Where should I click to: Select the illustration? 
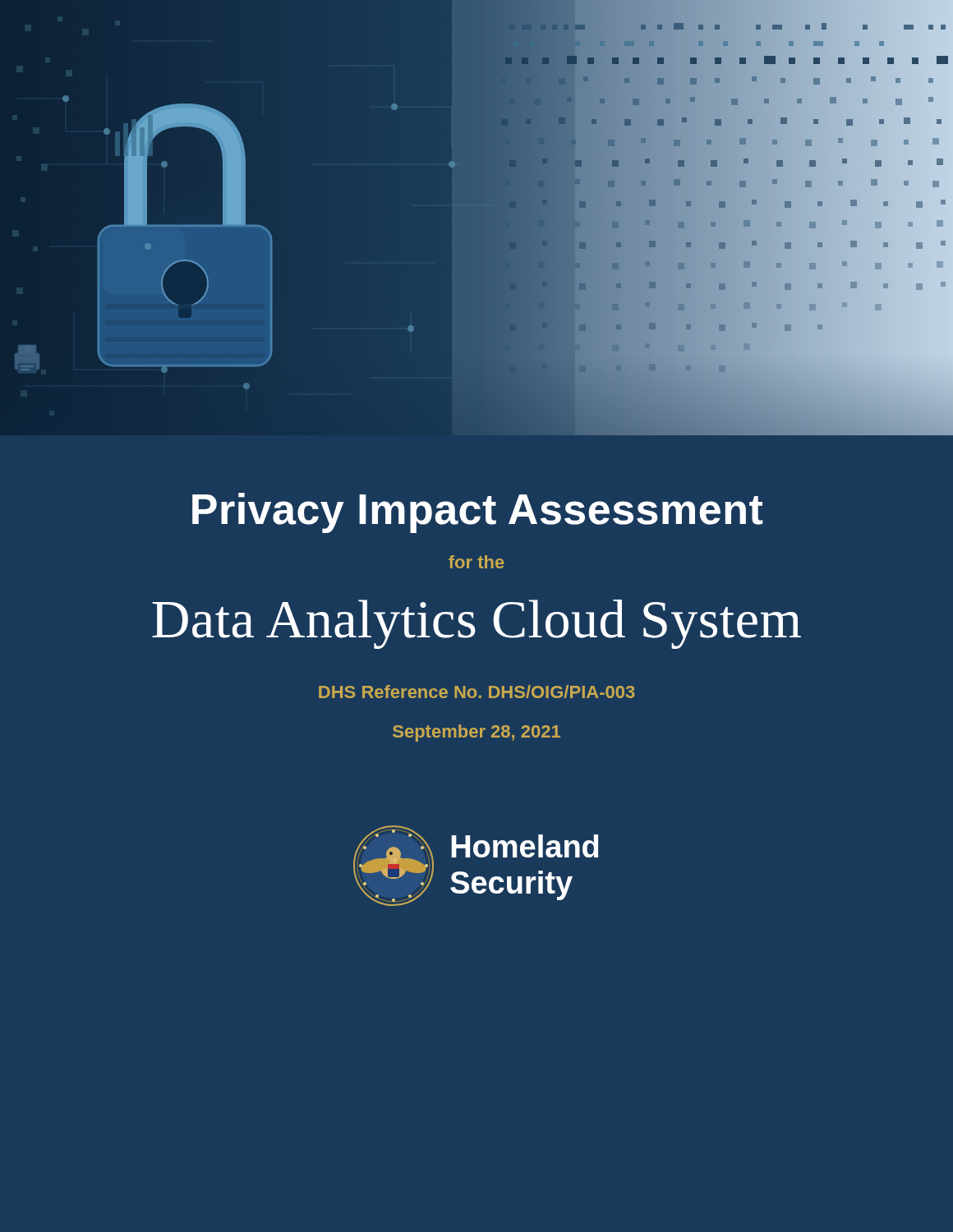click(476, 218)
